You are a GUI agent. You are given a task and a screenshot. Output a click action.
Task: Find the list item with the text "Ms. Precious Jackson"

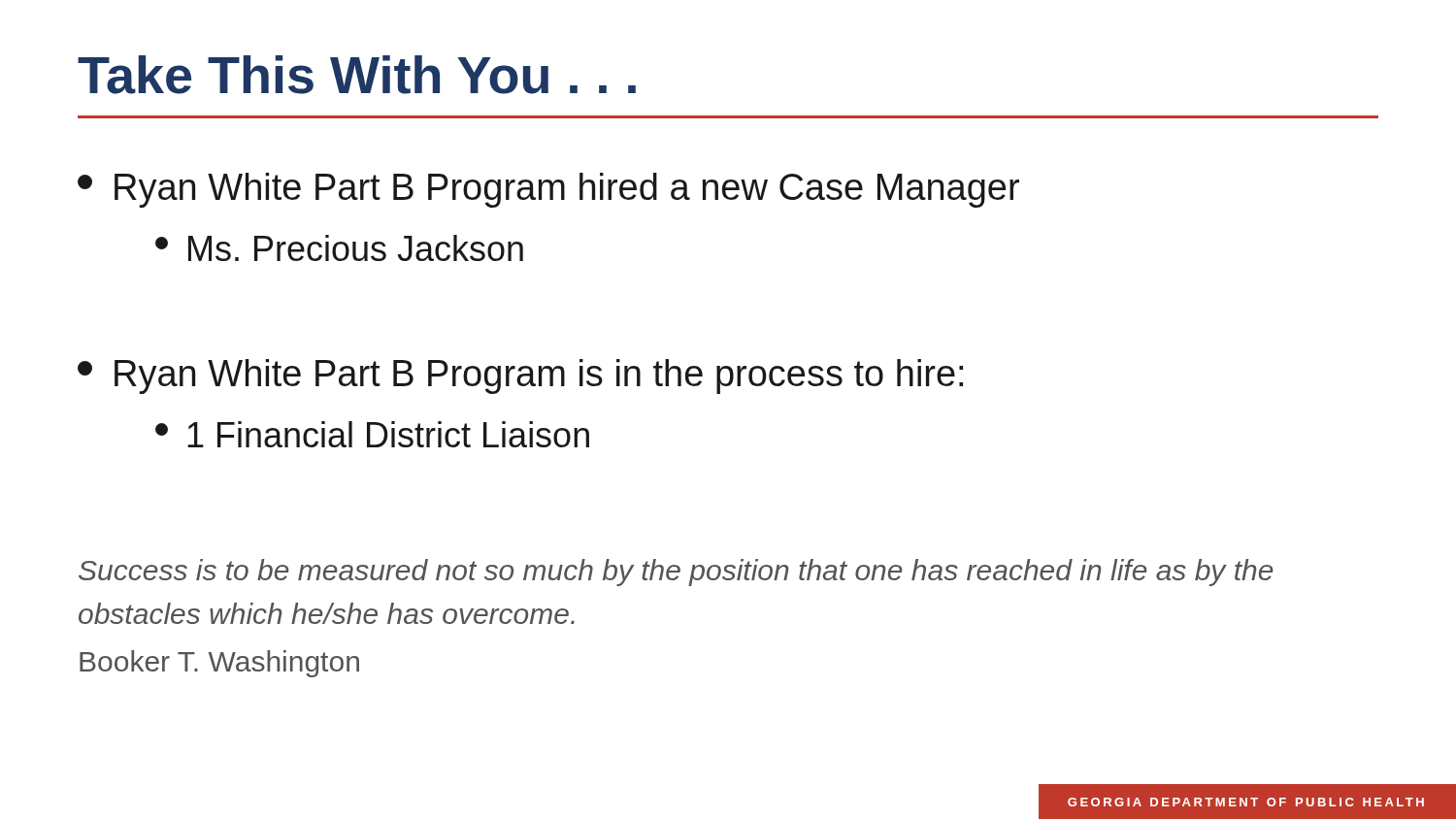point(339,248)
